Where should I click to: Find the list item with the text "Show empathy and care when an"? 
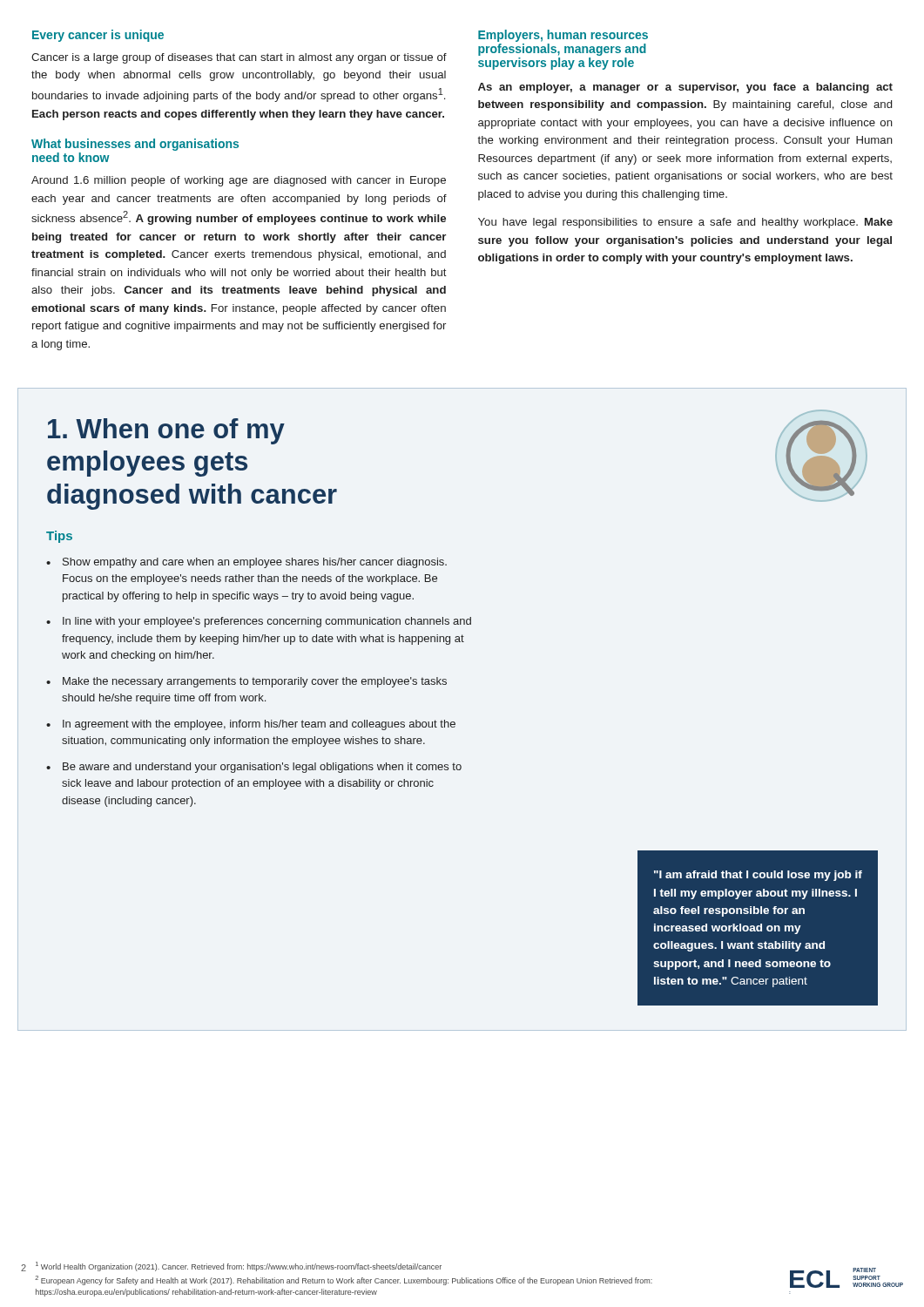(255, 578)
